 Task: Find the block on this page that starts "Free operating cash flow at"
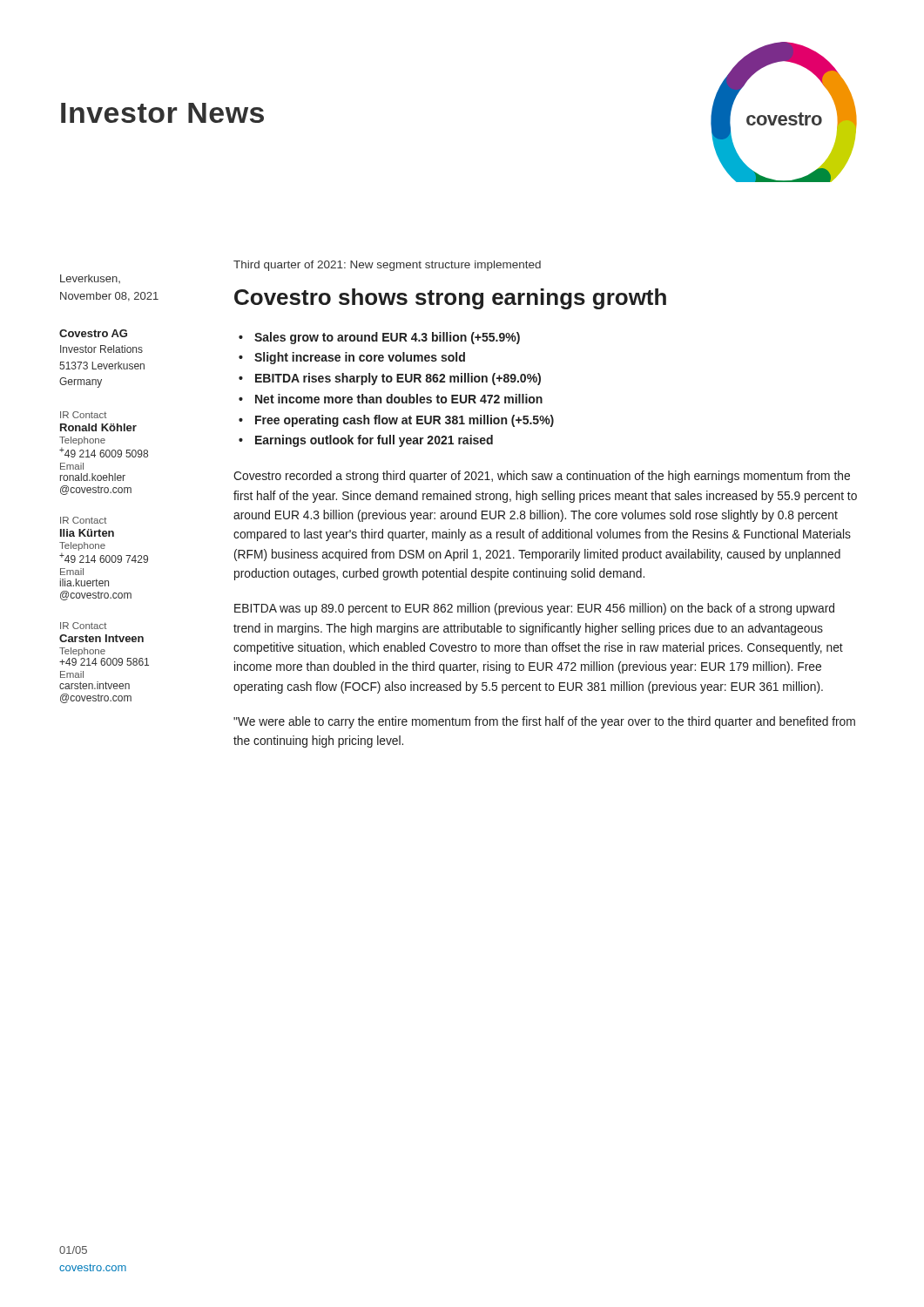404,420
